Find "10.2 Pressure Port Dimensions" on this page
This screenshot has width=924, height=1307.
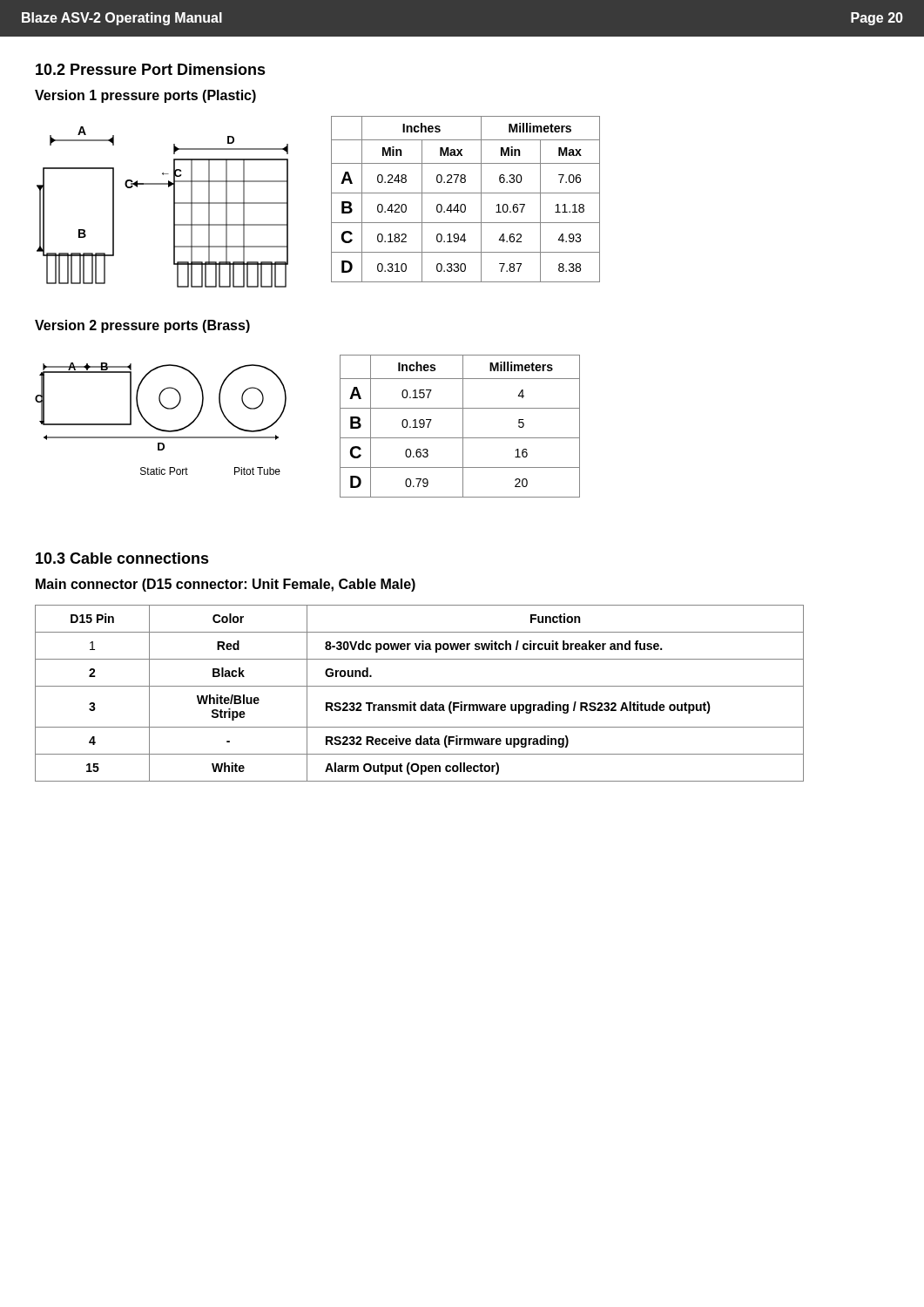coord(150,70)
